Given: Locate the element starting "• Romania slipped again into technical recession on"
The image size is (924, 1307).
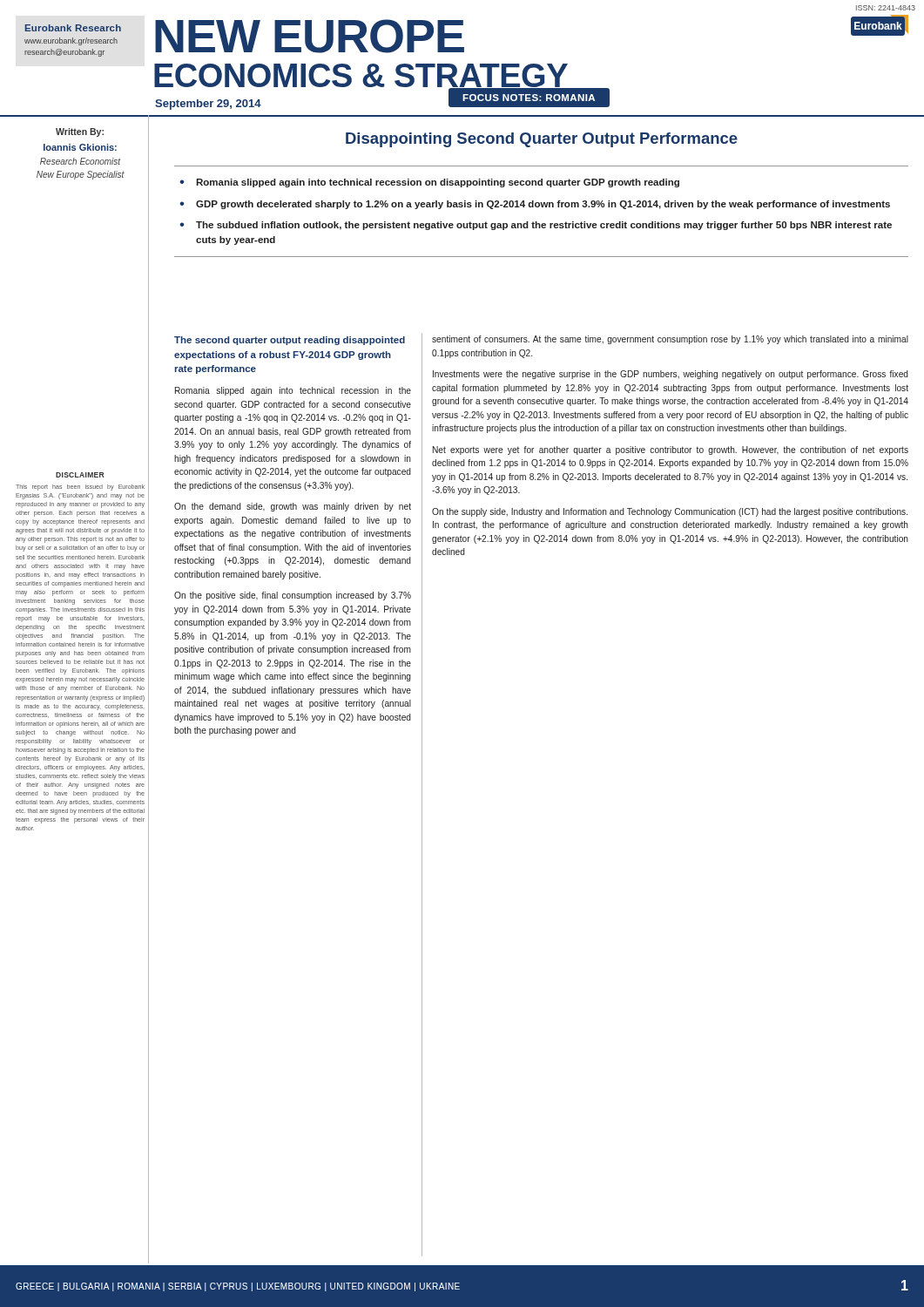Looking at the screenshot, I should point(430,183).
